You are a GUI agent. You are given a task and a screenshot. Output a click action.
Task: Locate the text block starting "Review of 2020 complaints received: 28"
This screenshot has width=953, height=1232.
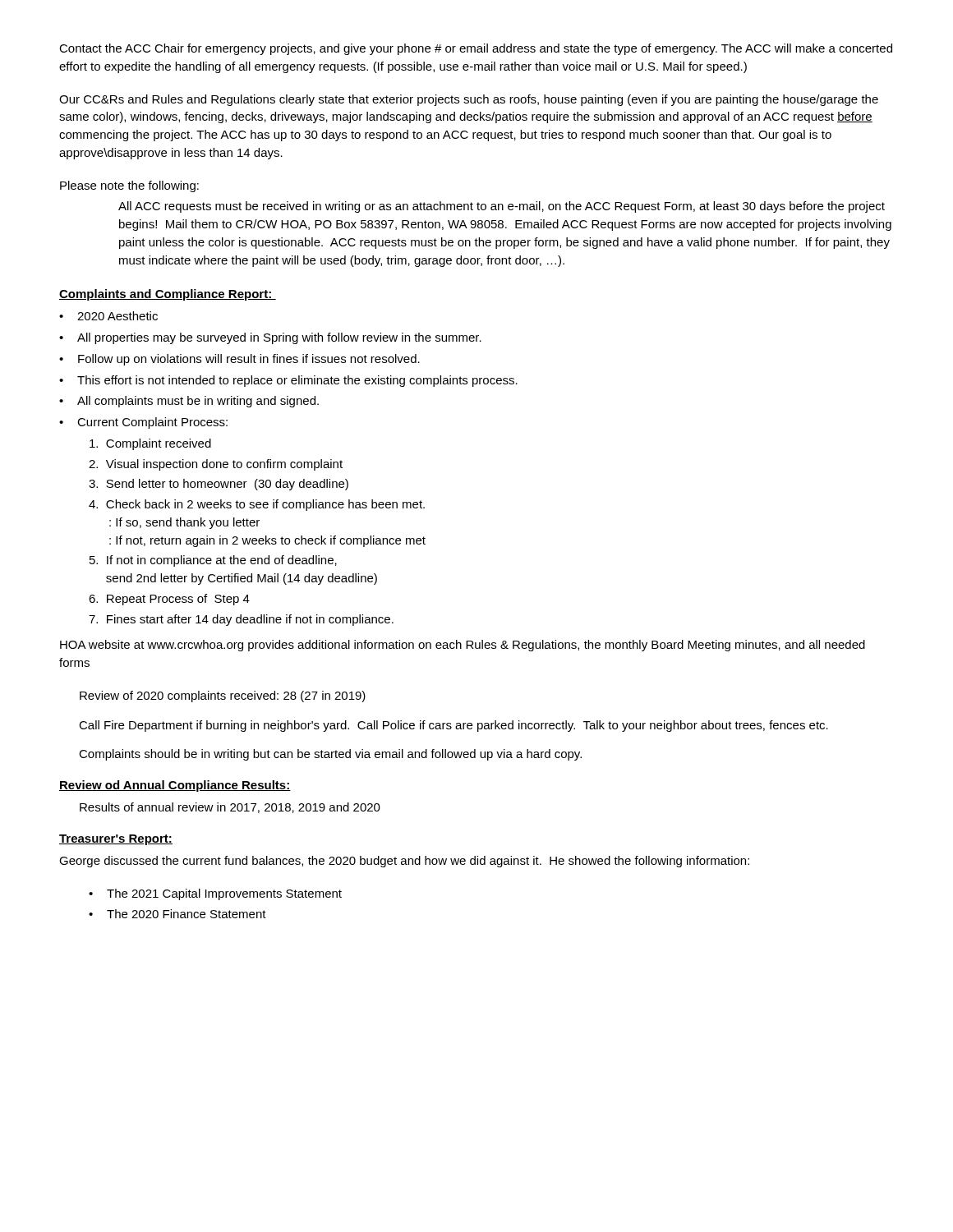222,695
